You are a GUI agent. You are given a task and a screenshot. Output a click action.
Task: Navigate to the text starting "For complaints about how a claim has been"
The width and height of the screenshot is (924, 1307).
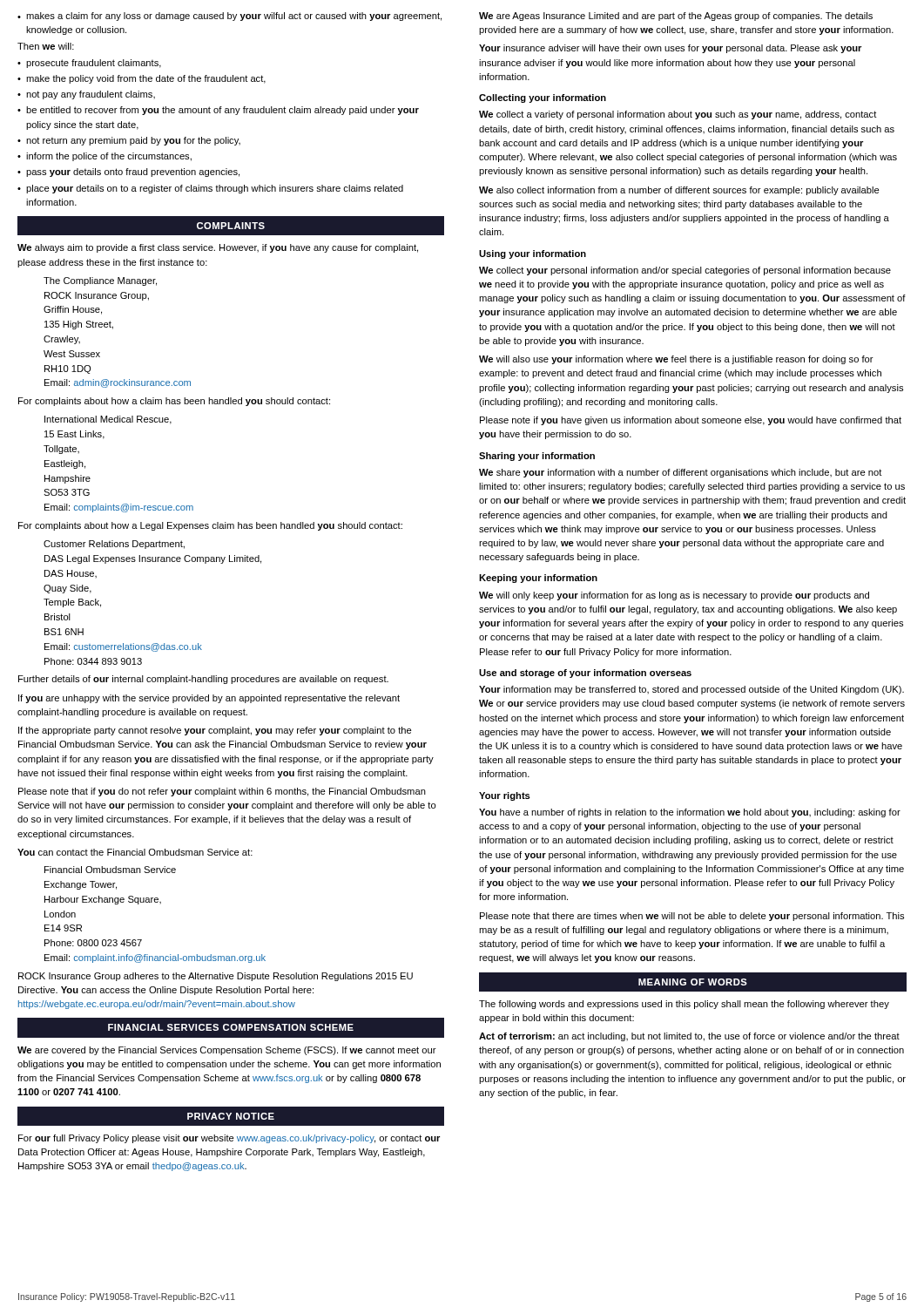point(174,401)
